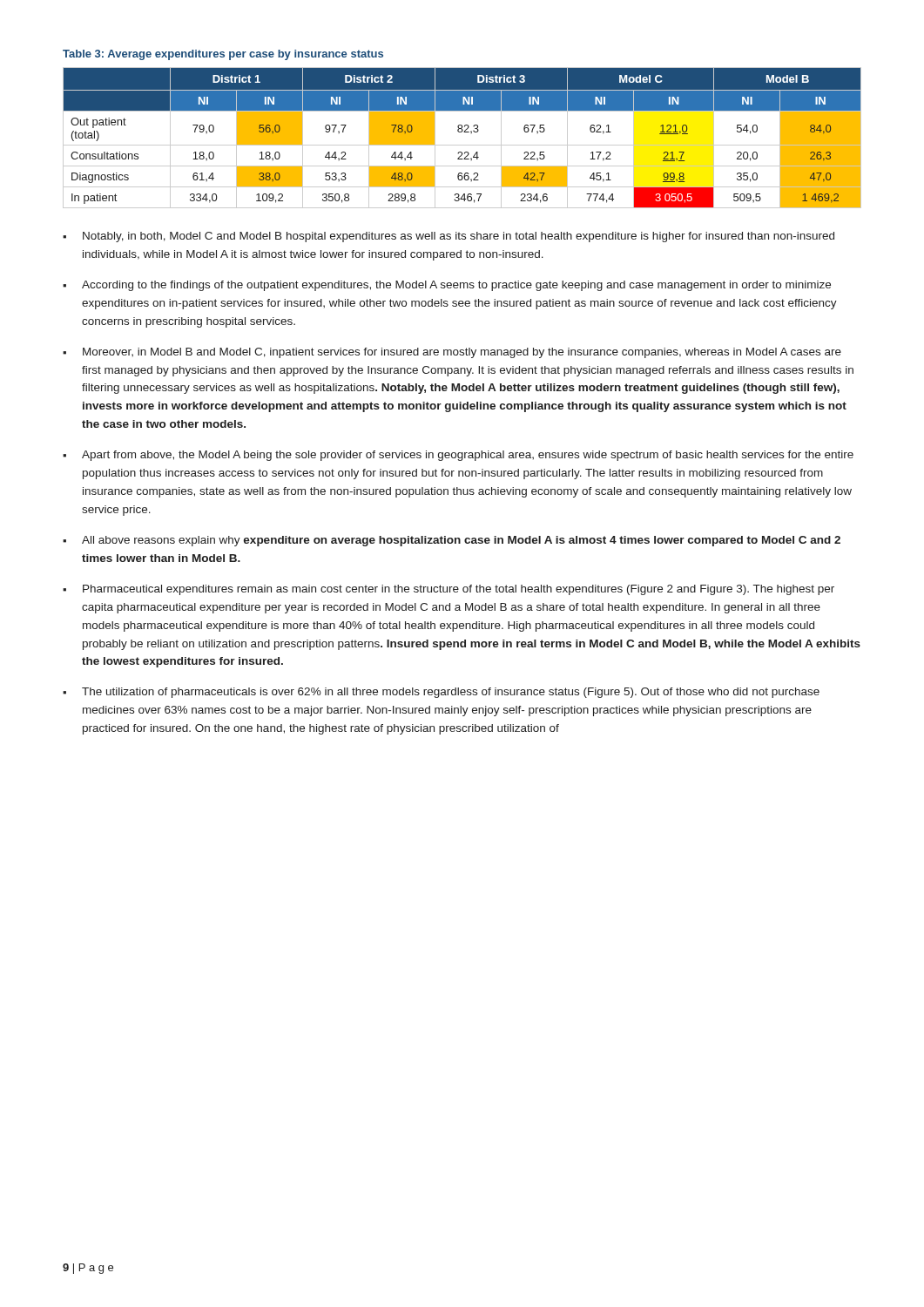Locate the text starting "According to the findings of the outpatient expenditures,"
924x1307 pixels.
coord(462,303)
